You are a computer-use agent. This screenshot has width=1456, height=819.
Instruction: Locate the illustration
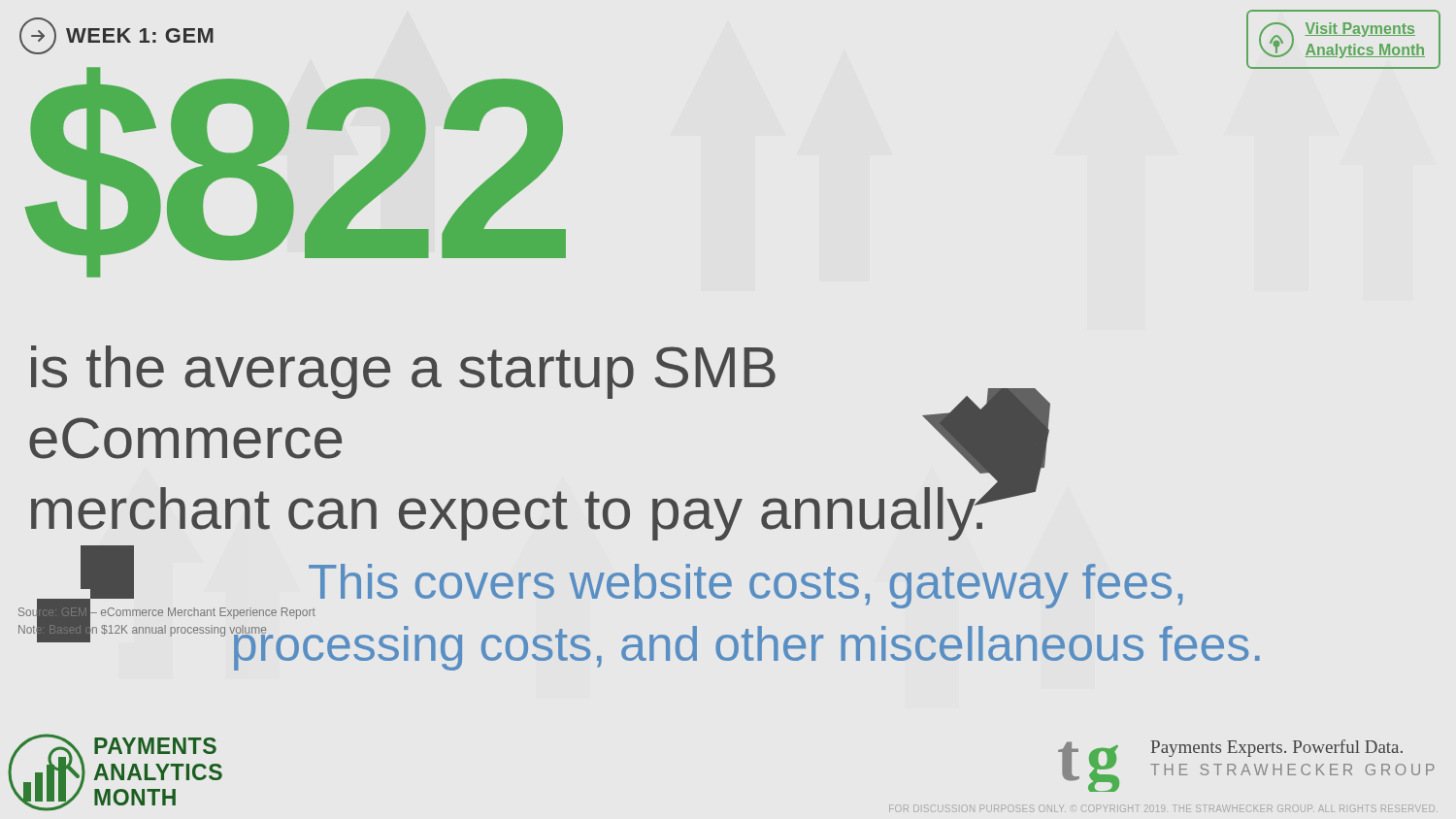pyautogui.click(x=1005, y=463)
